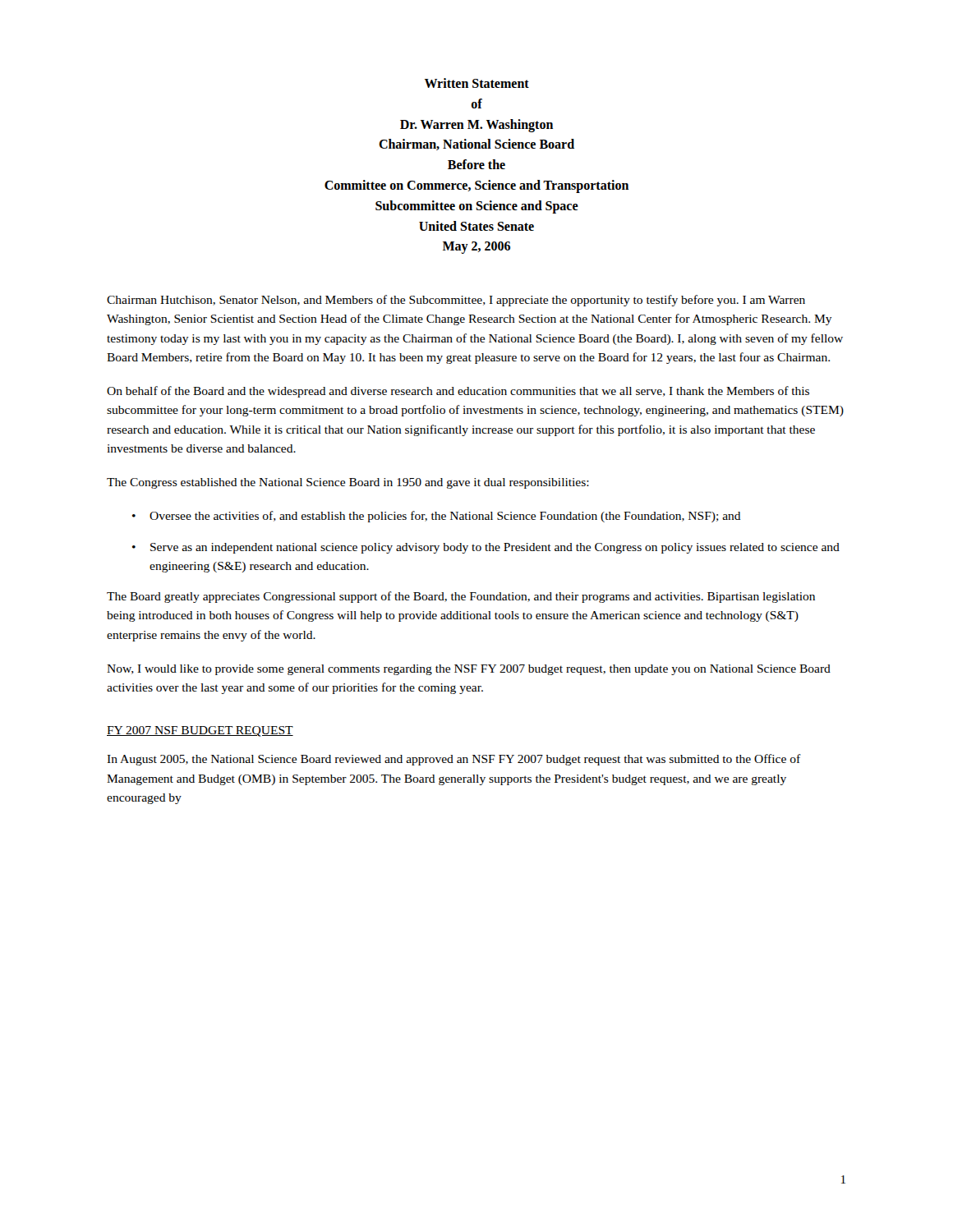Point to the element starting "• Oversee the activities of, and establish"
The image size is (953, 1232).
pyautogui.click(x=436, y=516)
